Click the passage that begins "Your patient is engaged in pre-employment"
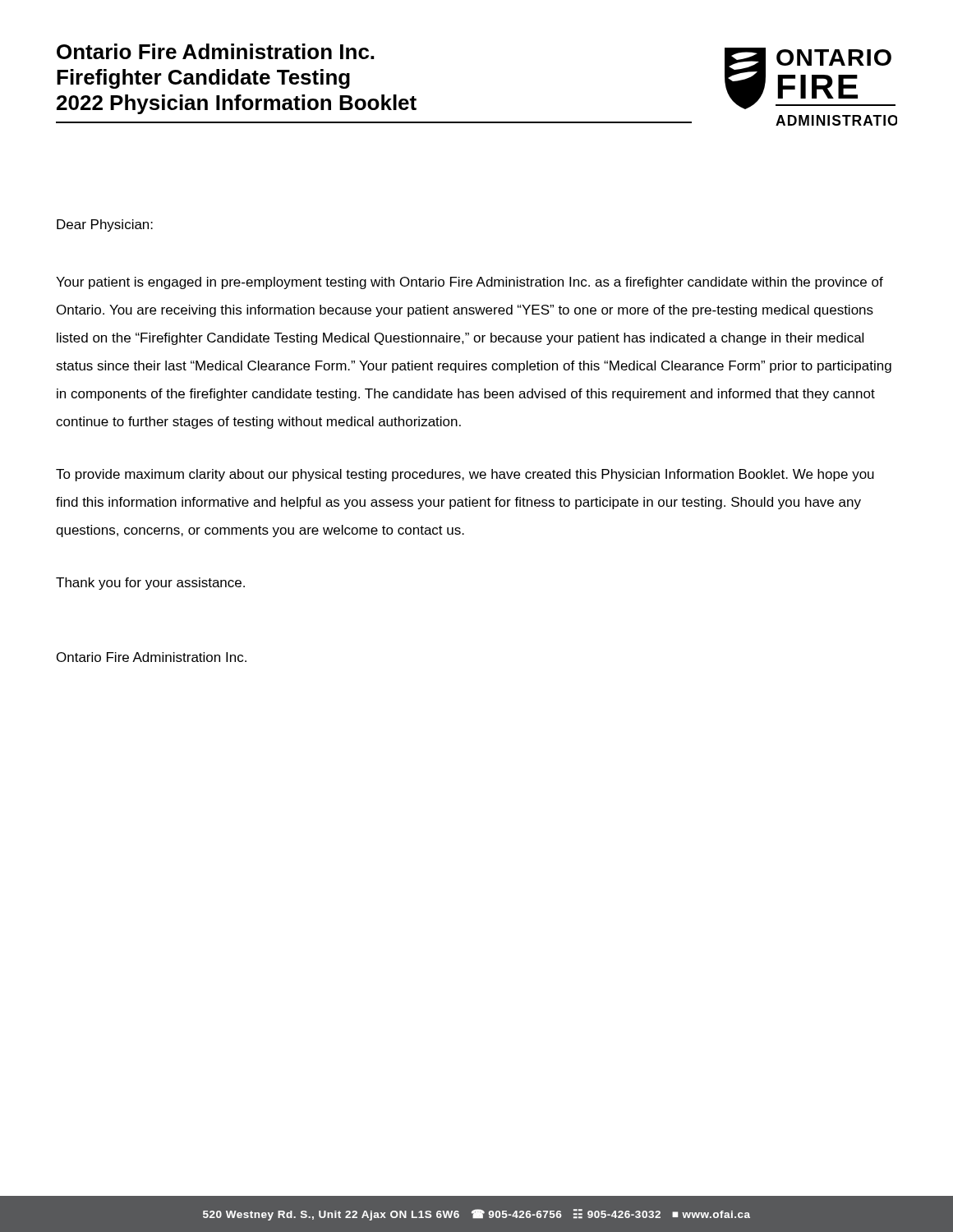Screen dimensions: 1232x953 pos(474,352)
